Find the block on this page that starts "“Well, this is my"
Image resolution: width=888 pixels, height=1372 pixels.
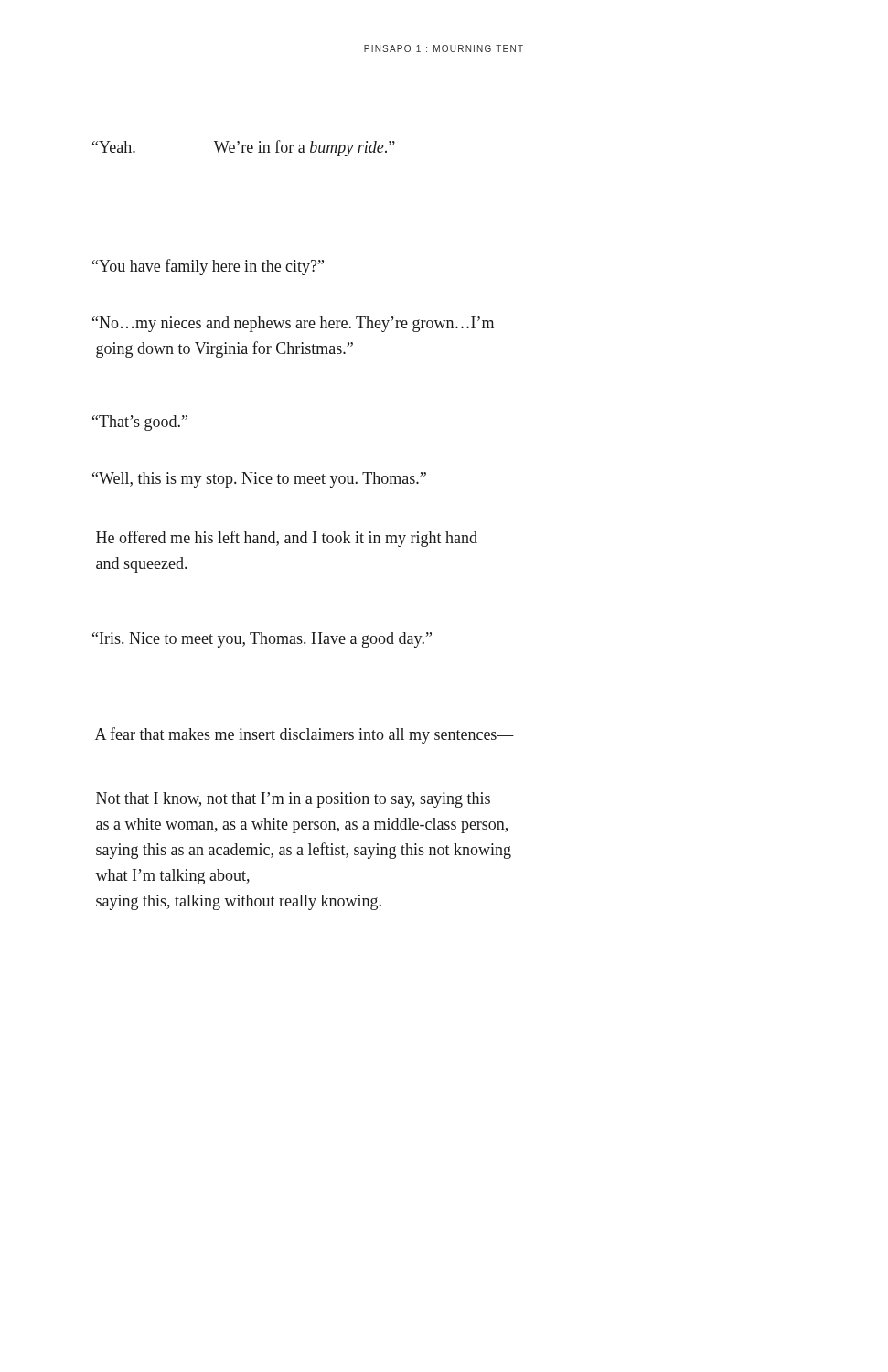coord(259,478)
